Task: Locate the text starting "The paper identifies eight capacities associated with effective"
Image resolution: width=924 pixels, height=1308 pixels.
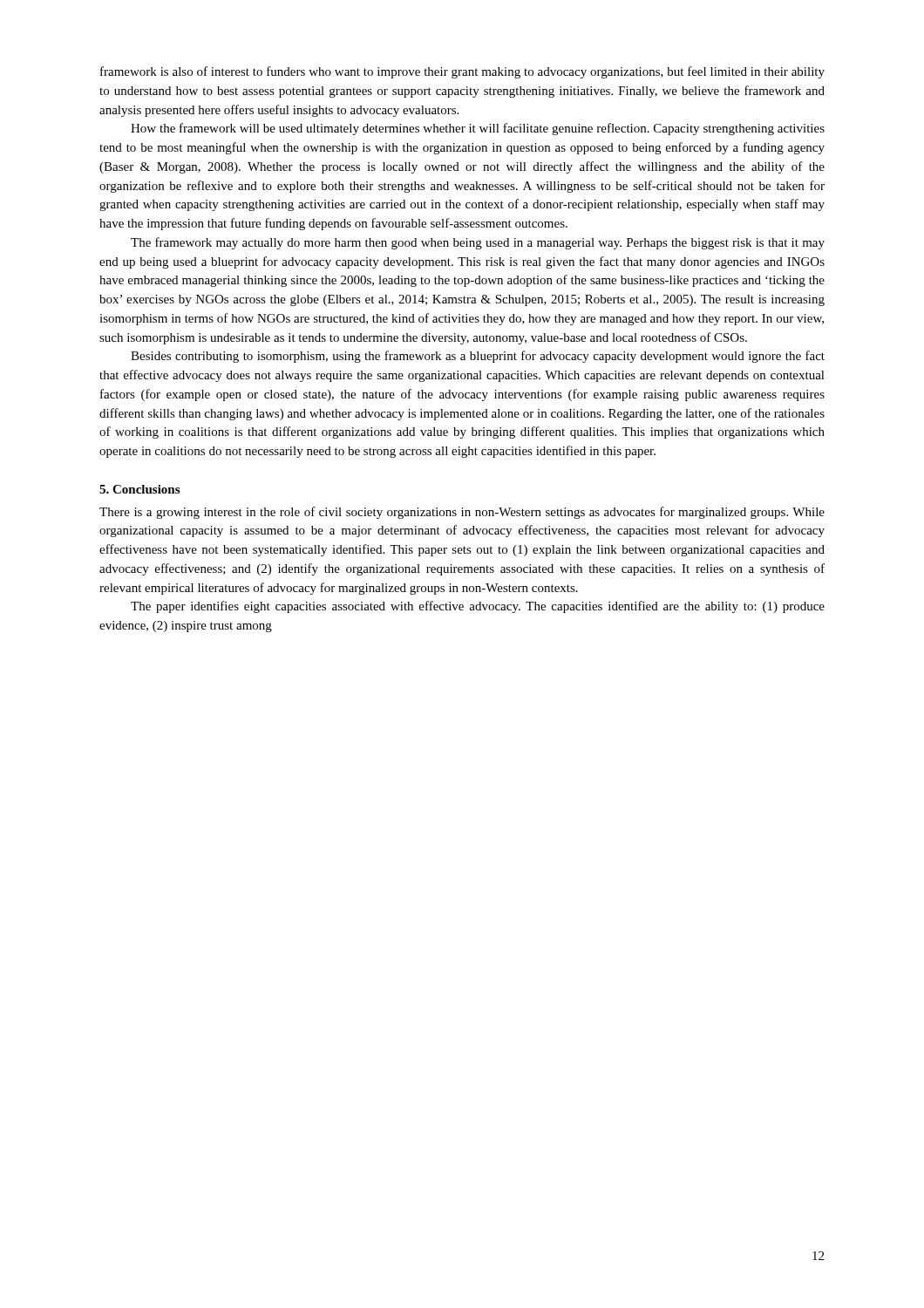Action: [462, 616]
